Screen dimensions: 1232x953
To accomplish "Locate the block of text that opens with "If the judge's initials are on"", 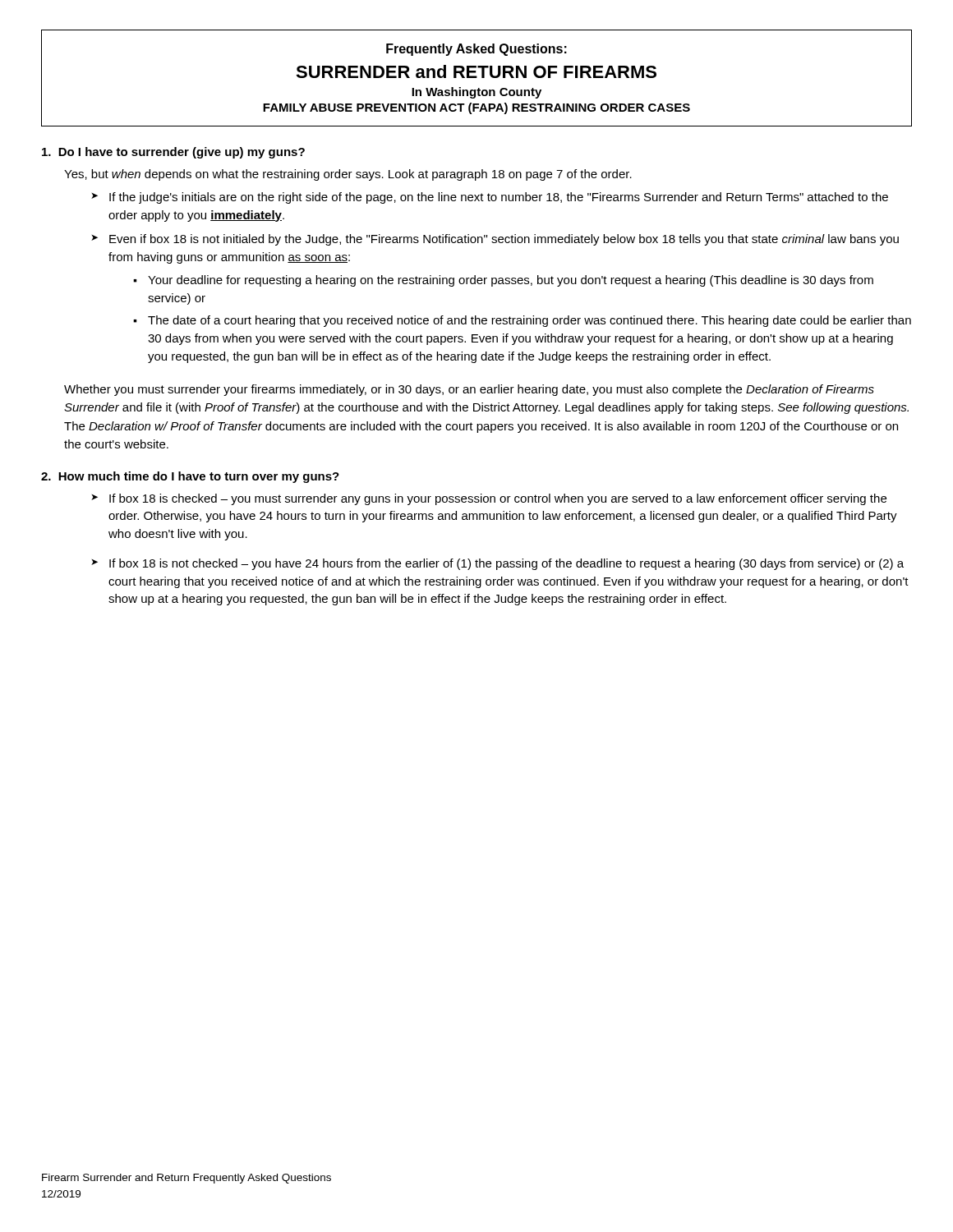I will pyautogui.click(x=499, y=205).
